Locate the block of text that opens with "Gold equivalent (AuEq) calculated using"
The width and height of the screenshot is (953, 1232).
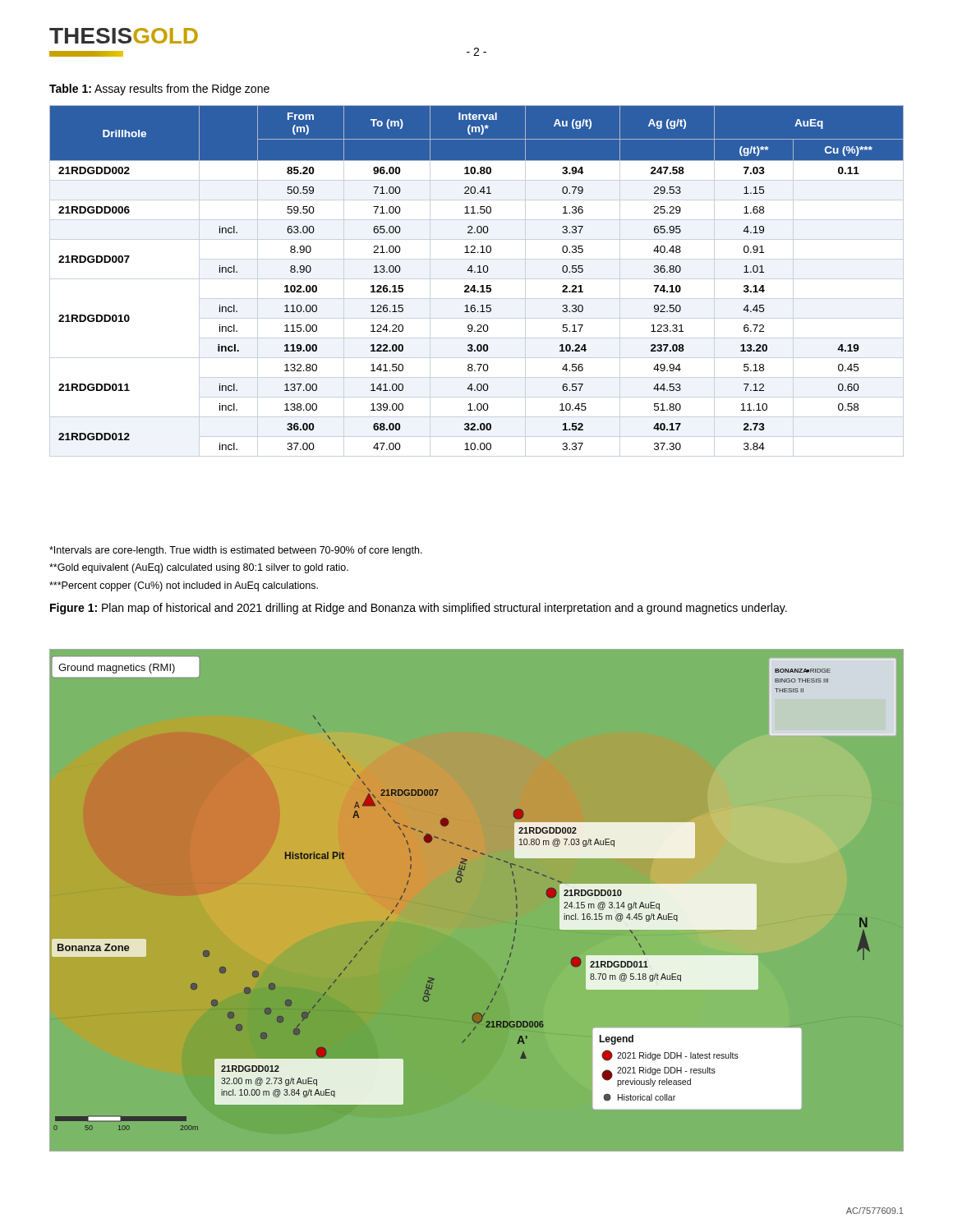(x=199, y=568)
